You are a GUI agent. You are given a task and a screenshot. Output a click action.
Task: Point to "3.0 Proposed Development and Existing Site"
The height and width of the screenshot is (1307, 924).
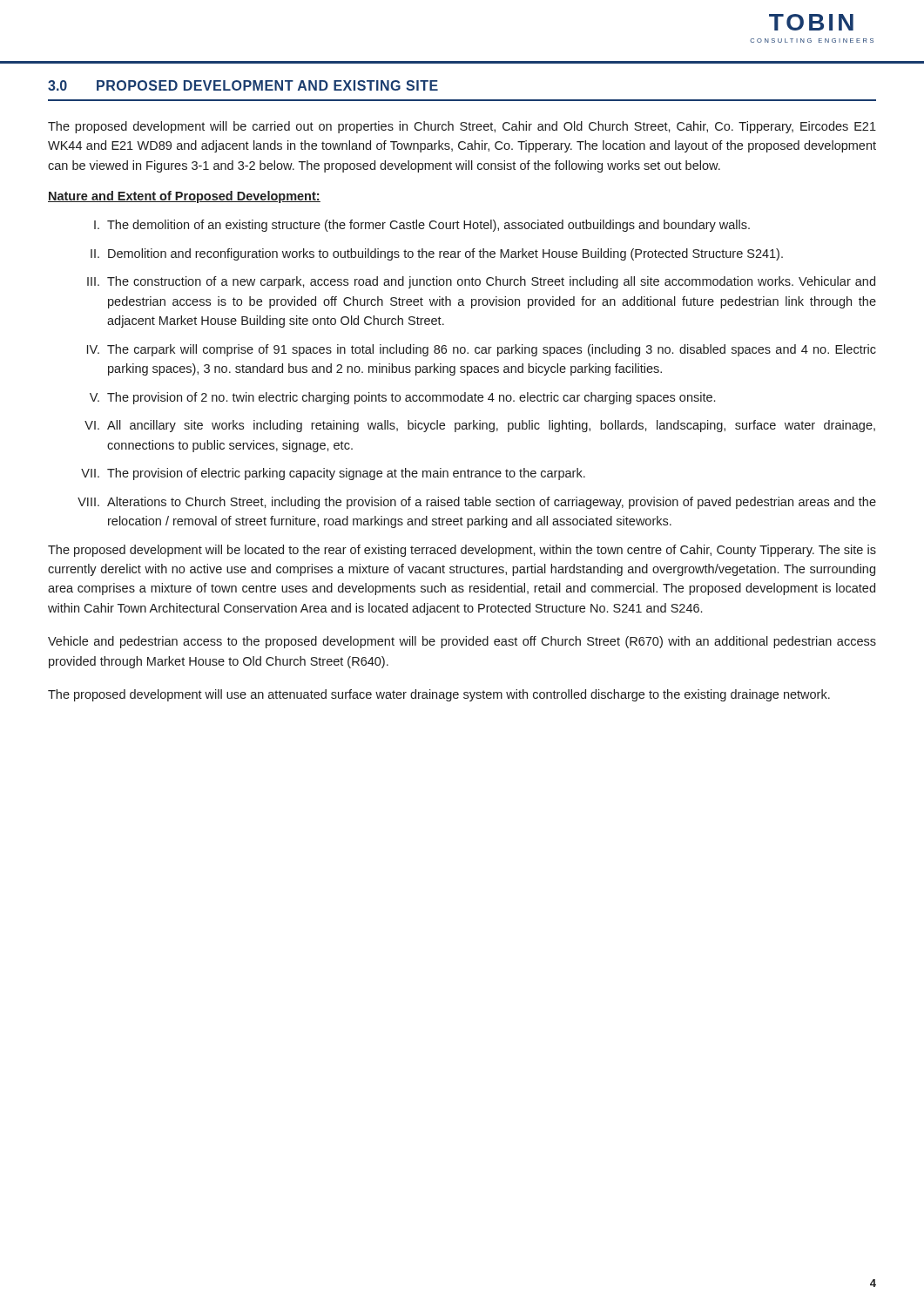243,86
